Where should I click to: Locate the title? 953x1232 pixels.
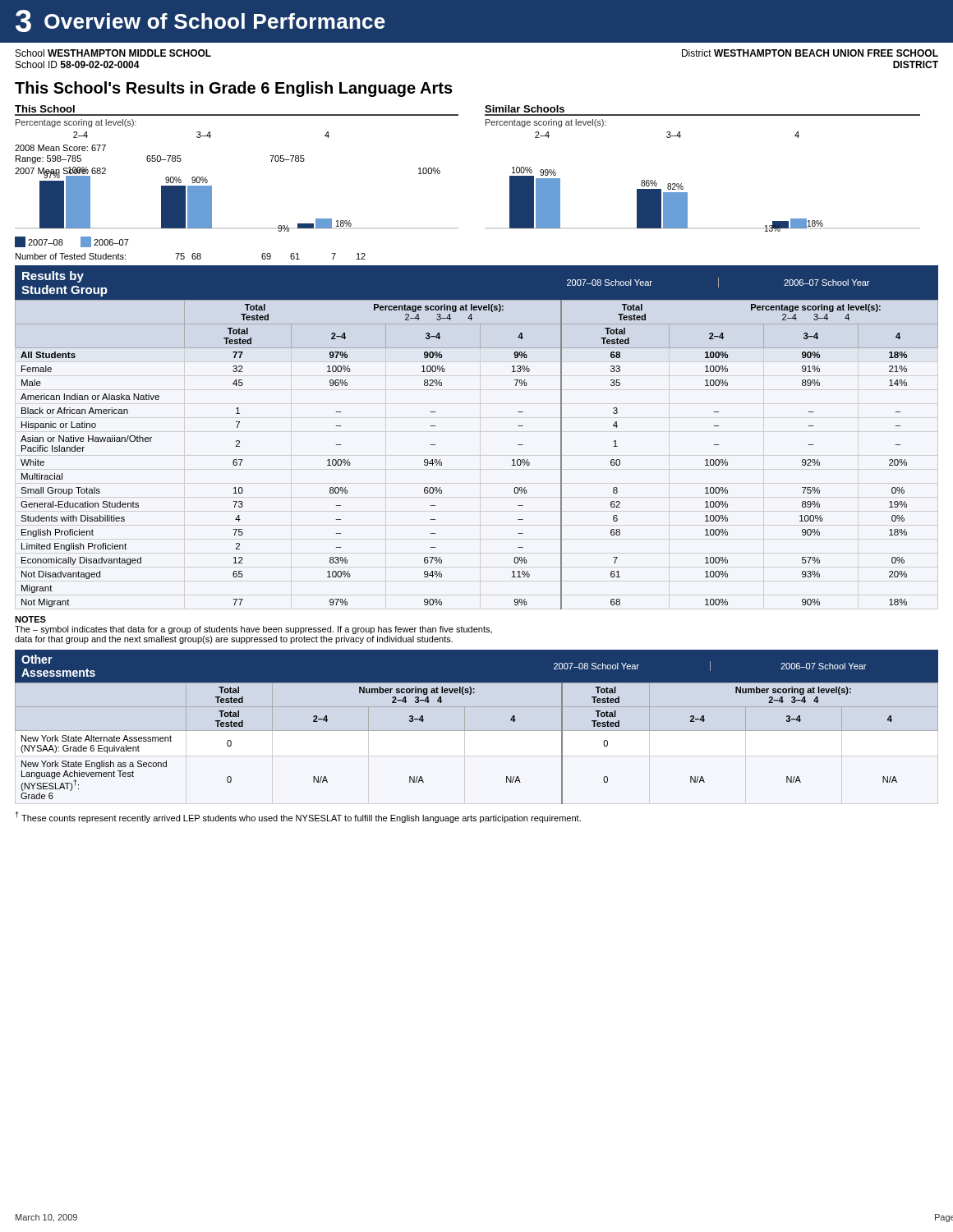pyautogui.click(x=234, y=88)
